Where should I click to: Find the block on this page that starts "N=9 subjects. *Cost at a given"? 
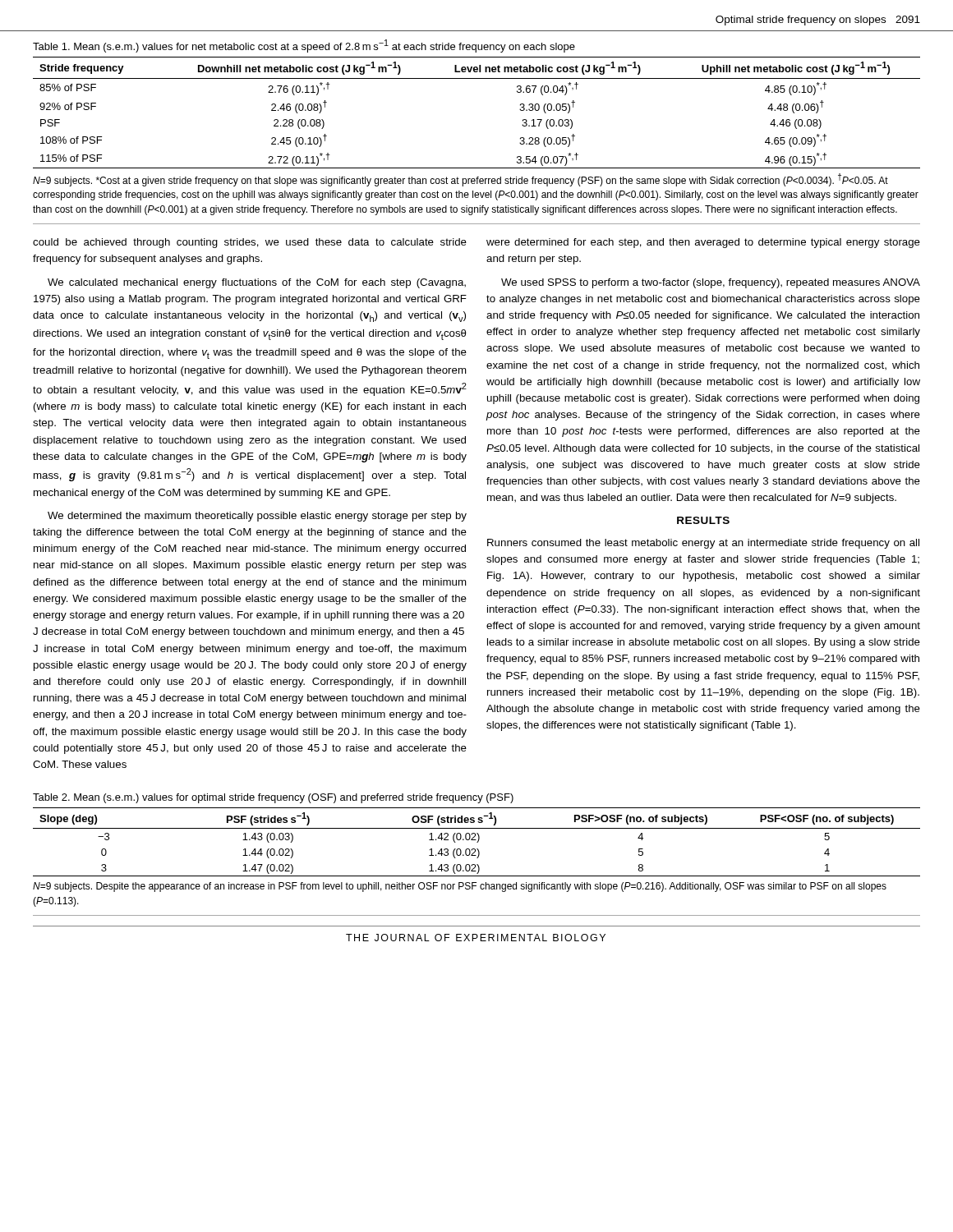tap(476, 194)
